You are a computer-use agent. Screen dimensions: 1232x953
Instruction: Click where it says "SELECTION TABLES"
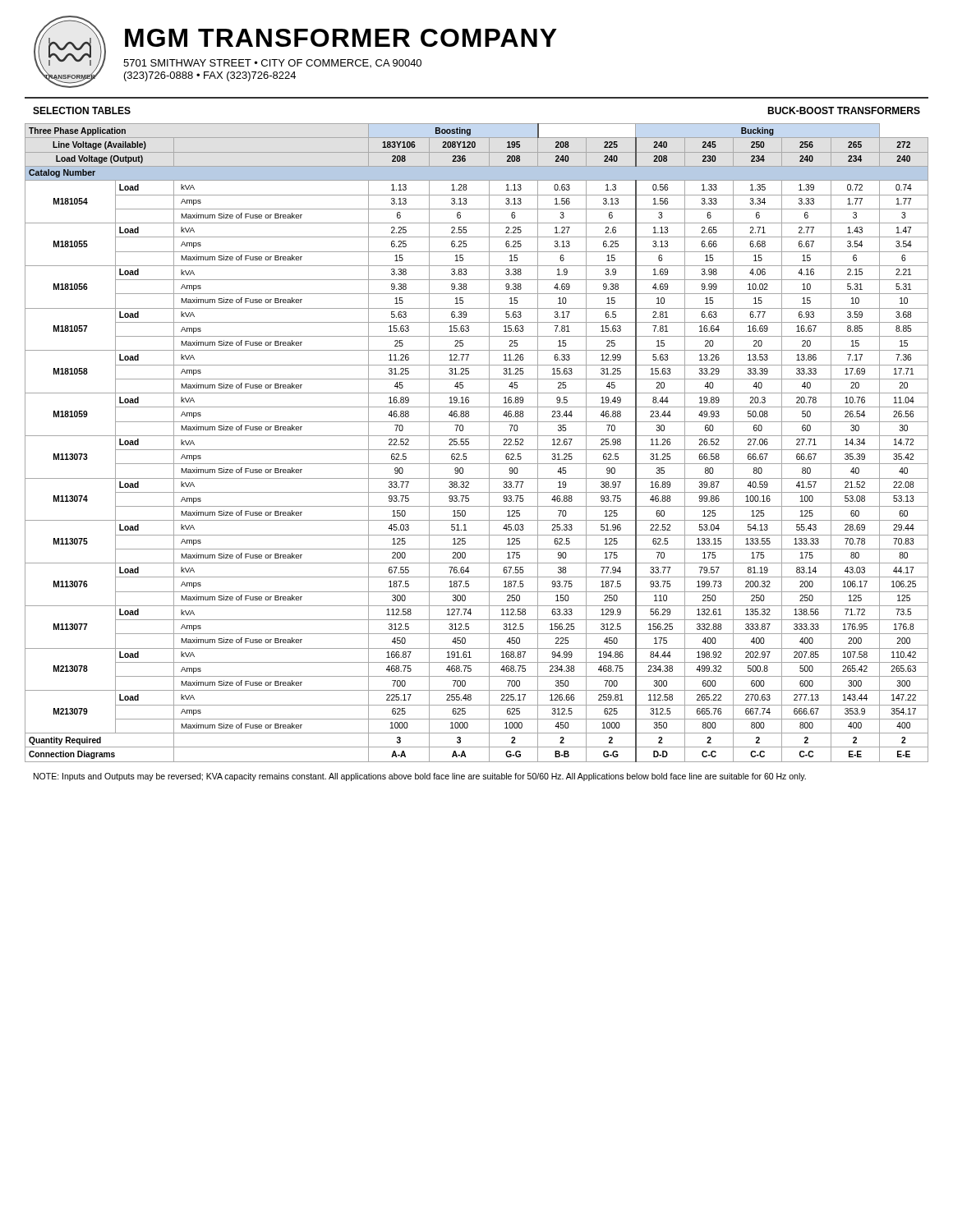(x=82, y=111)
